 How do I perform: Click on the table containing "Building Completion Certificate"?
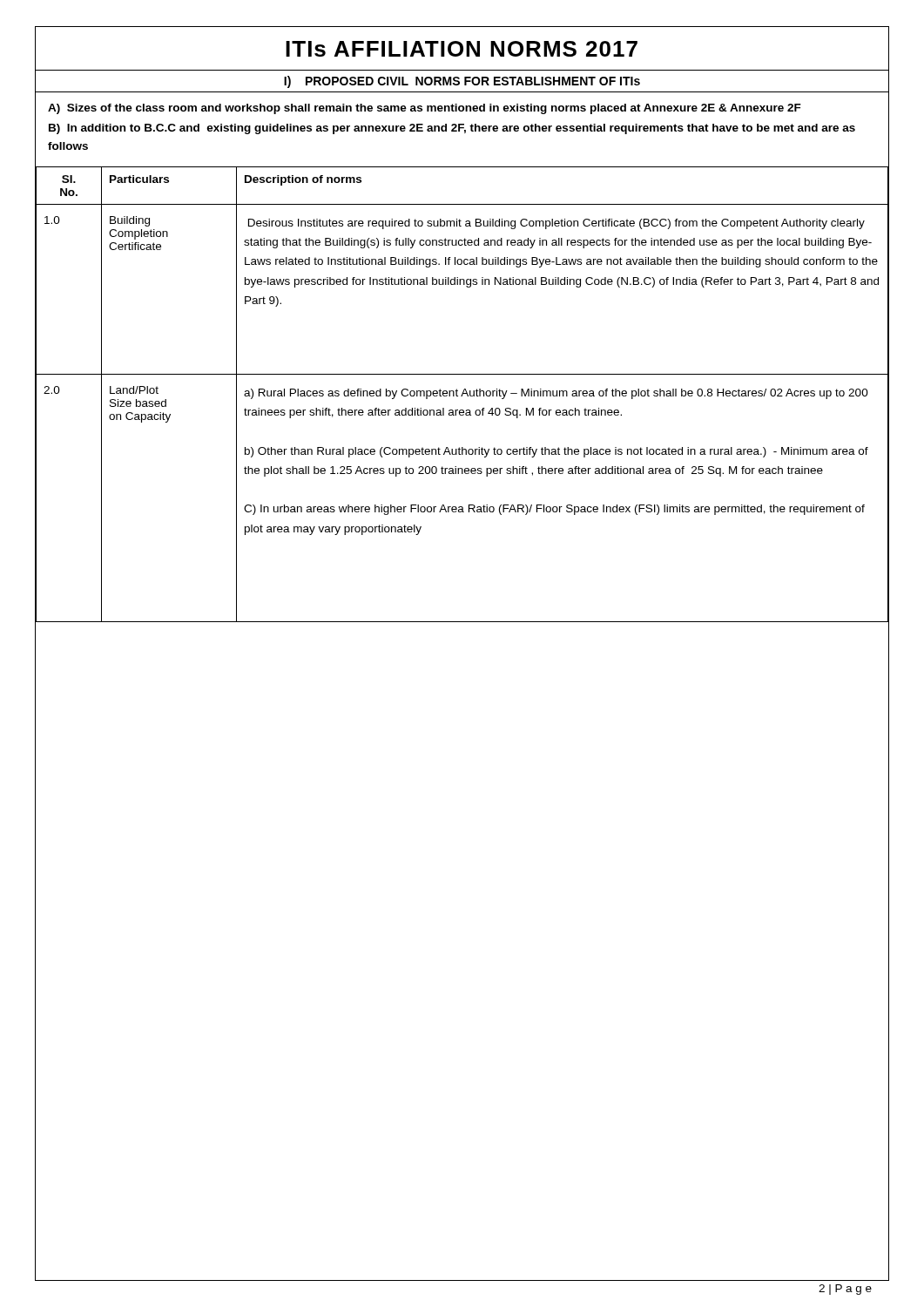pos(462,394)
